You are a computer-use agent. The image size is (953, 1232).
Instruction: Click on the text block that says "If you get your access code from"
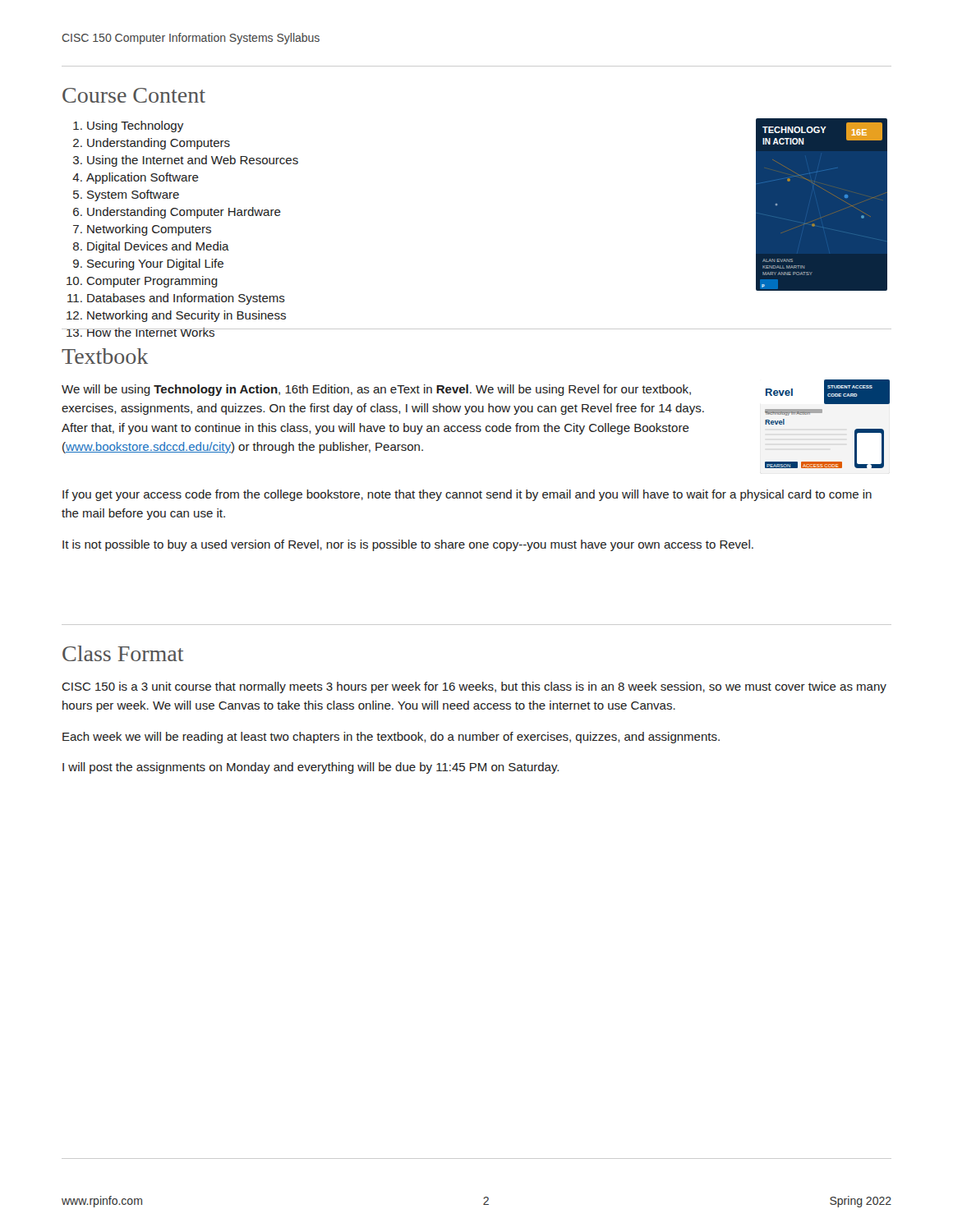pyautogui.click(x=476, y=504)
